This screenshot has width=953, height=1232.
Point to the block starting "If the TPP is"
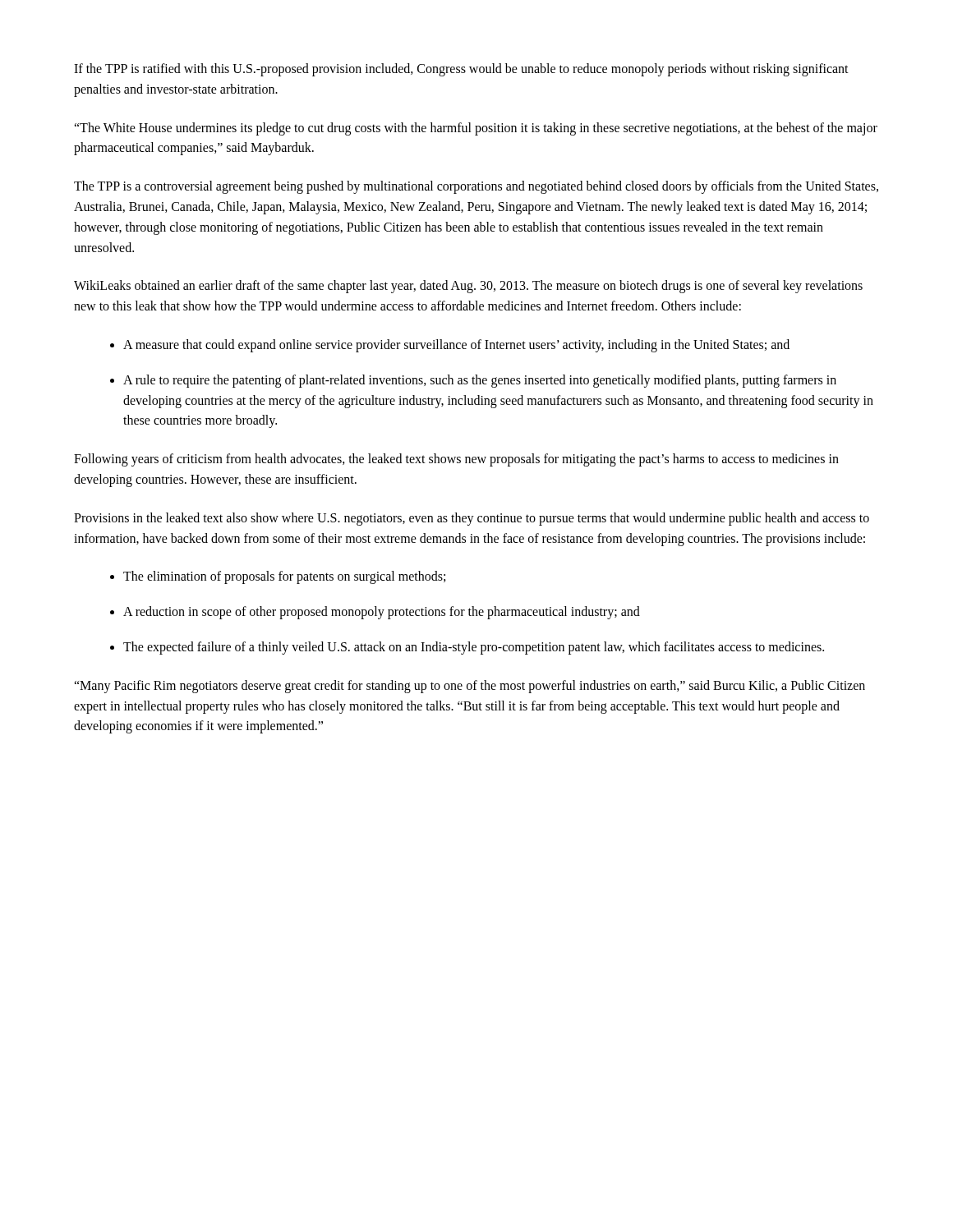[x=461, y=79]
